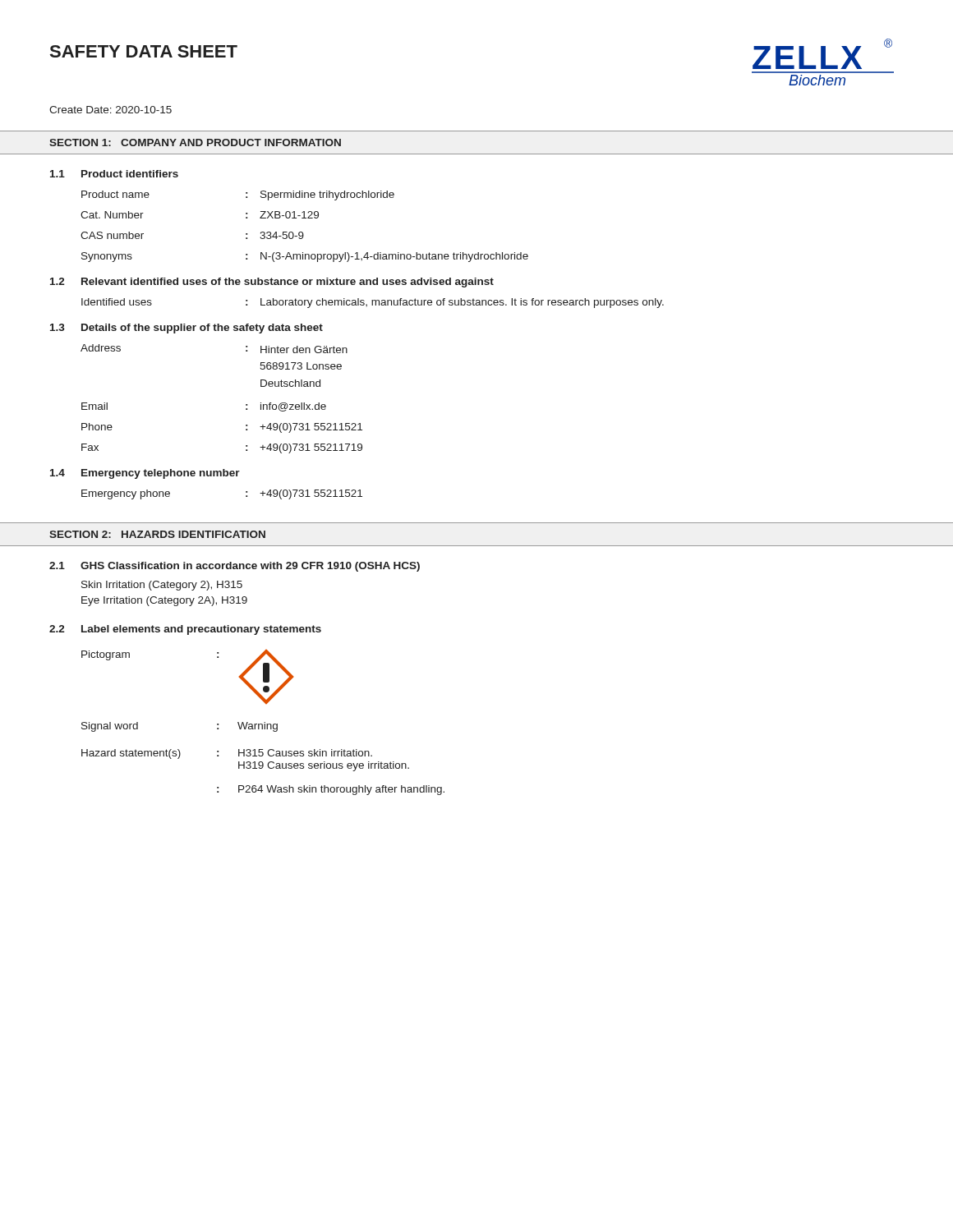
Task: Click on the section header with the text "SECTION 1: COMPANY AND"
Action: coord(195,143)
